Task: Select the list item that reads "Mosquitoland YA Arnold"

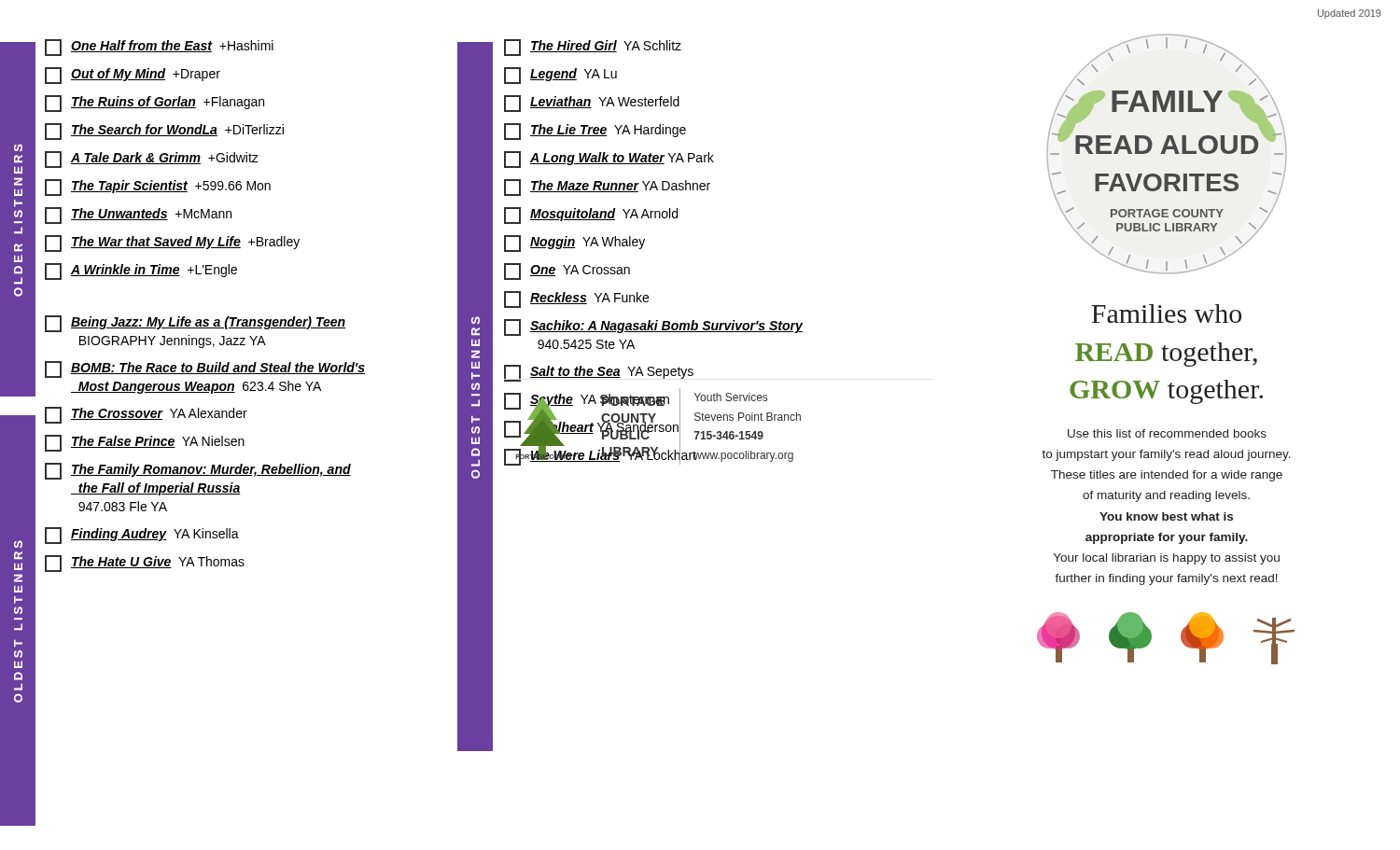Action: (591, 216)
